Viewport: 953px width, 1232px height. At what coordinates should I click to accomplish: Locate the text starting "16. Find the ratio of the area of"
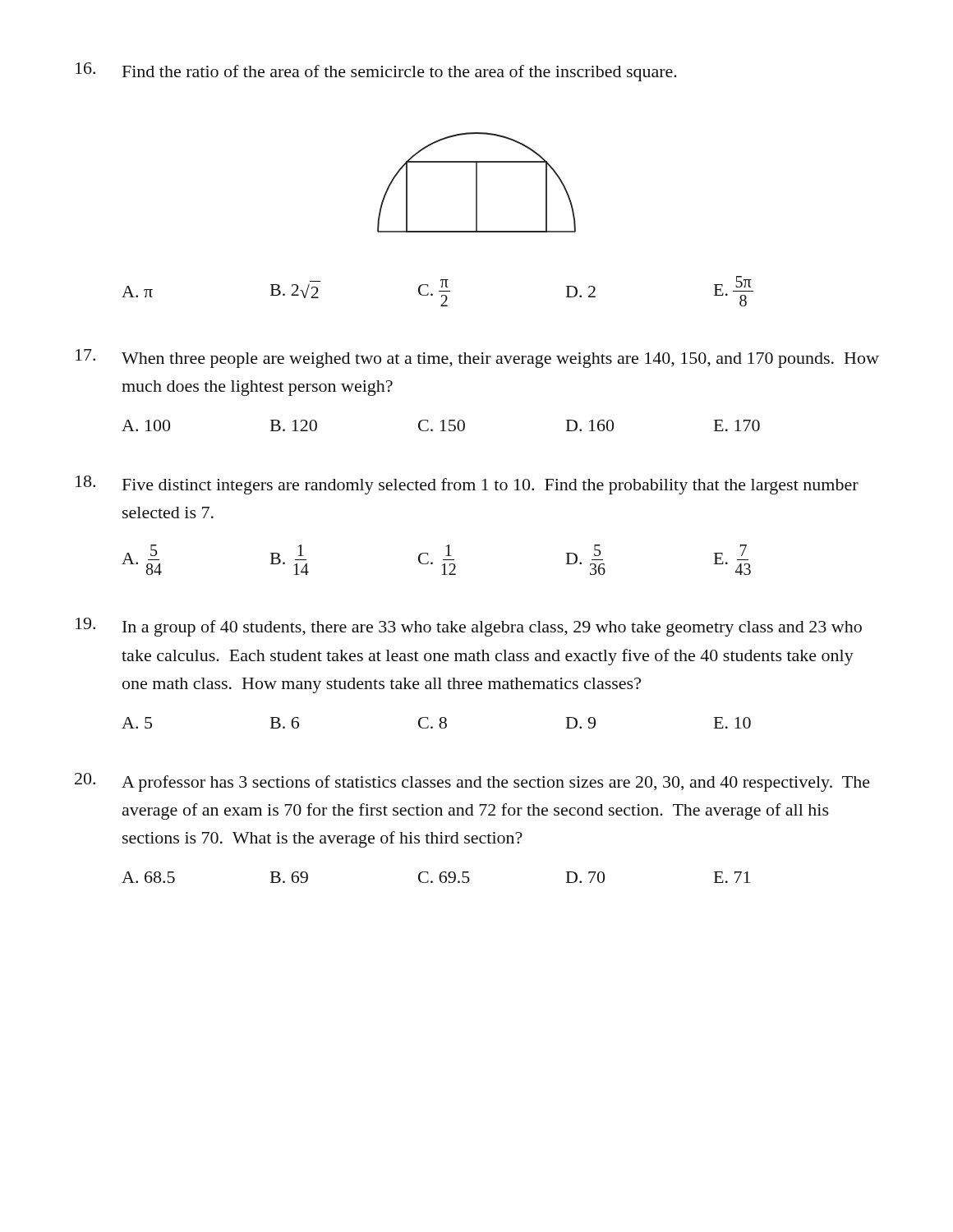pos(476,184)
